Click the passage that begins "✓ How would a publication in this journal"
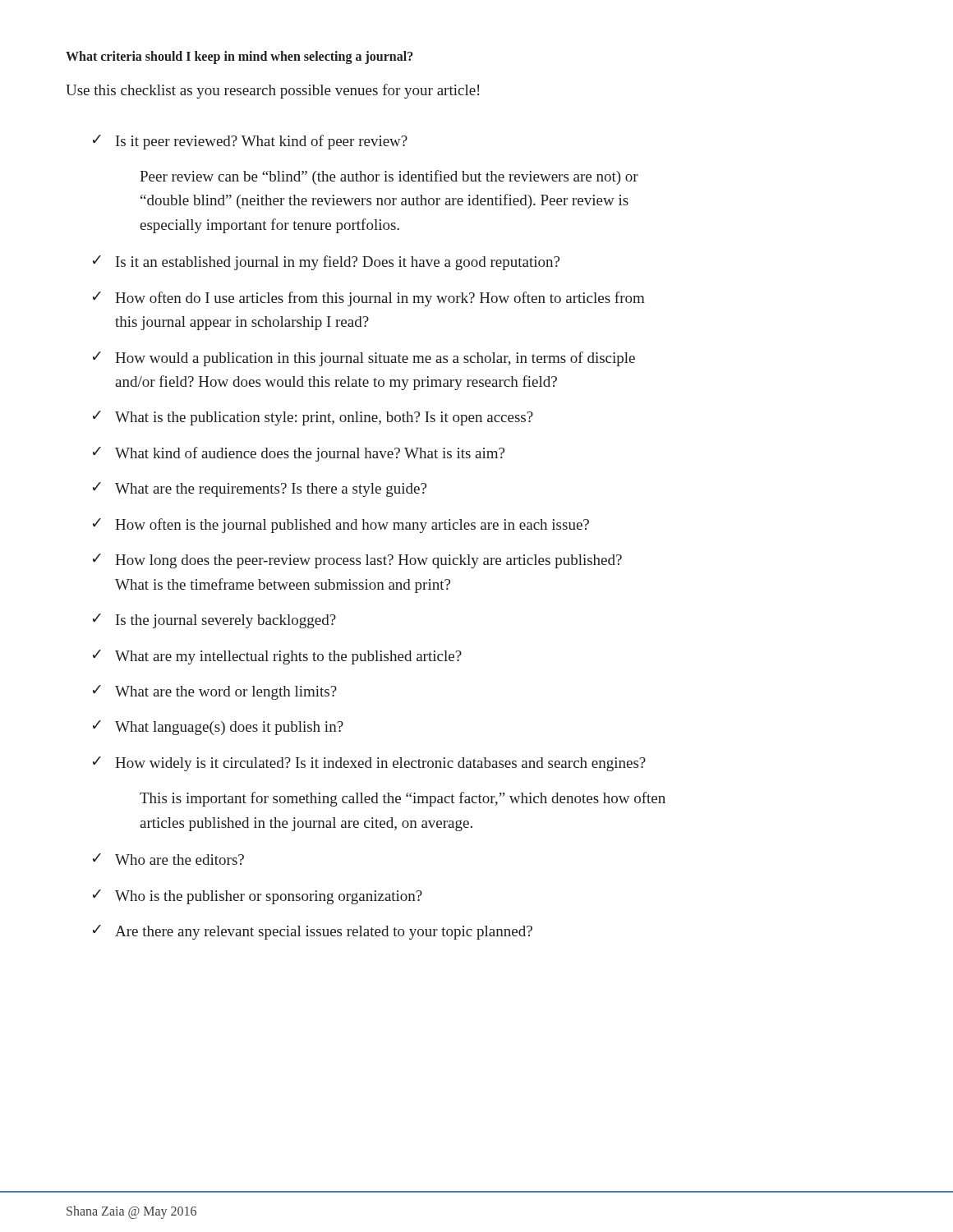 pyautogui.click(x=363, y=370)
